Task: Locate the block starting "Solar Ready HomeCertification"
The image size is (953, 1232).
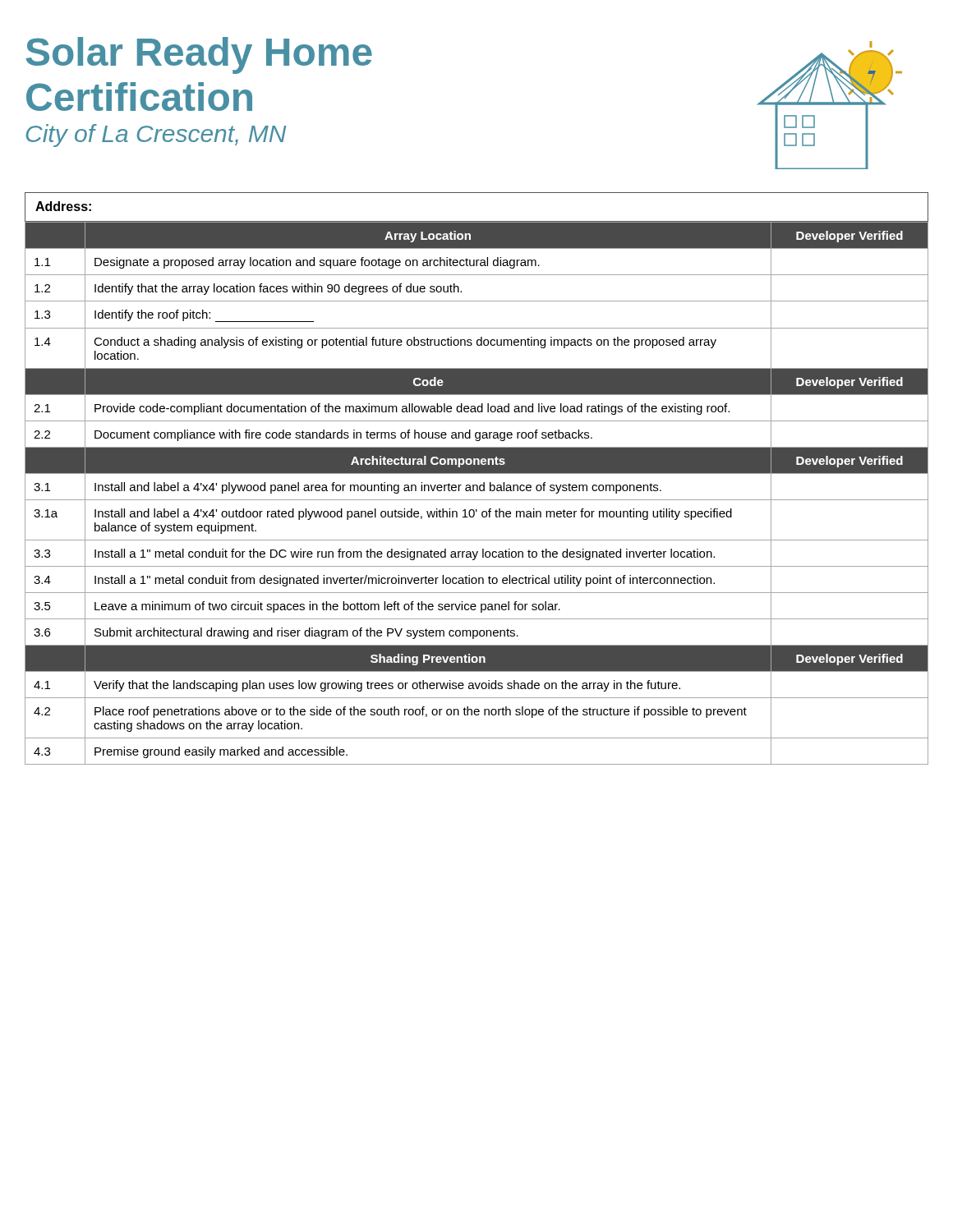Action: (x=213, y=103)
